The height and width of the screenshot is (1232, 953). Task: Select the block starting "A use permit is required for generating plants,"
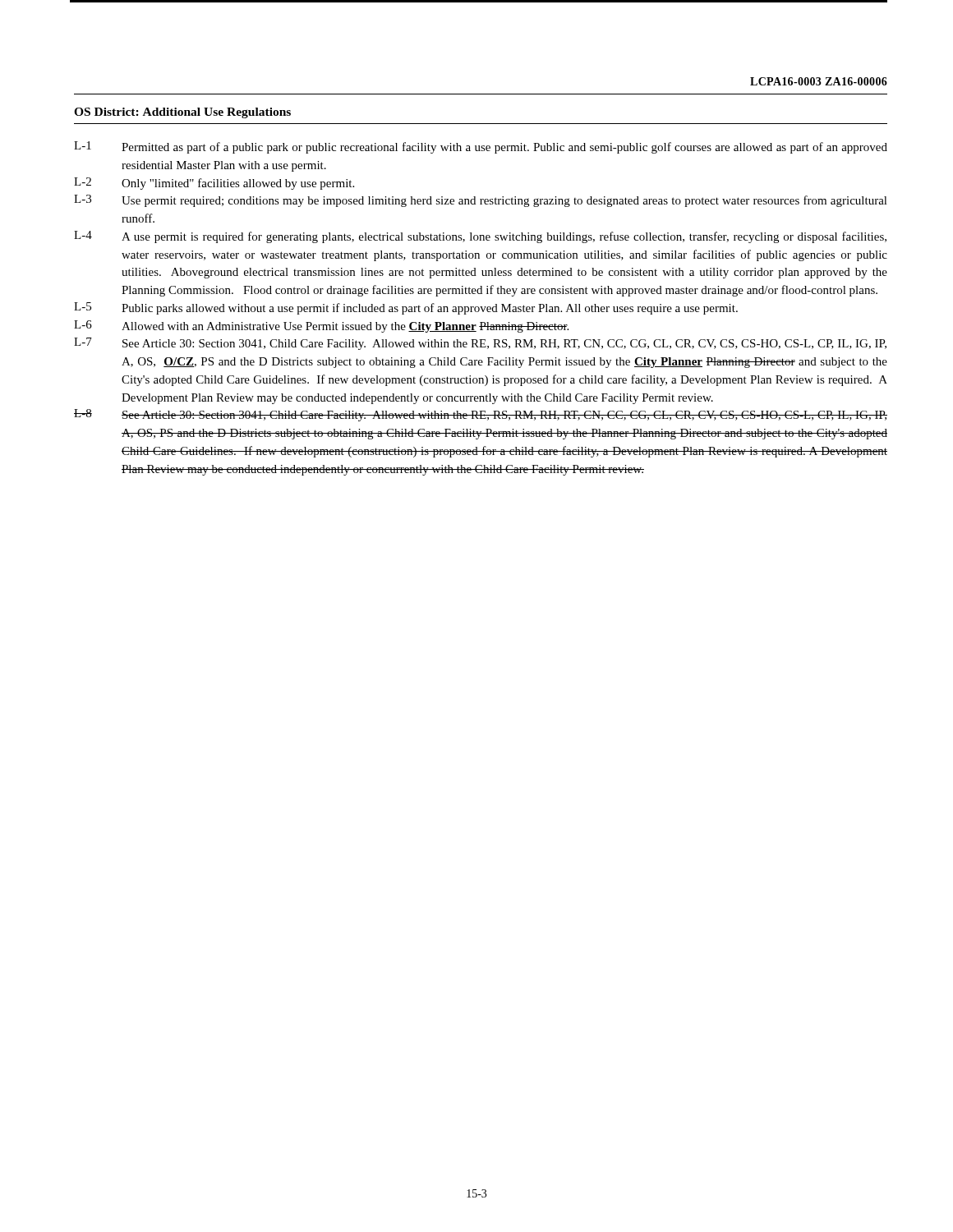coord(504,263)
